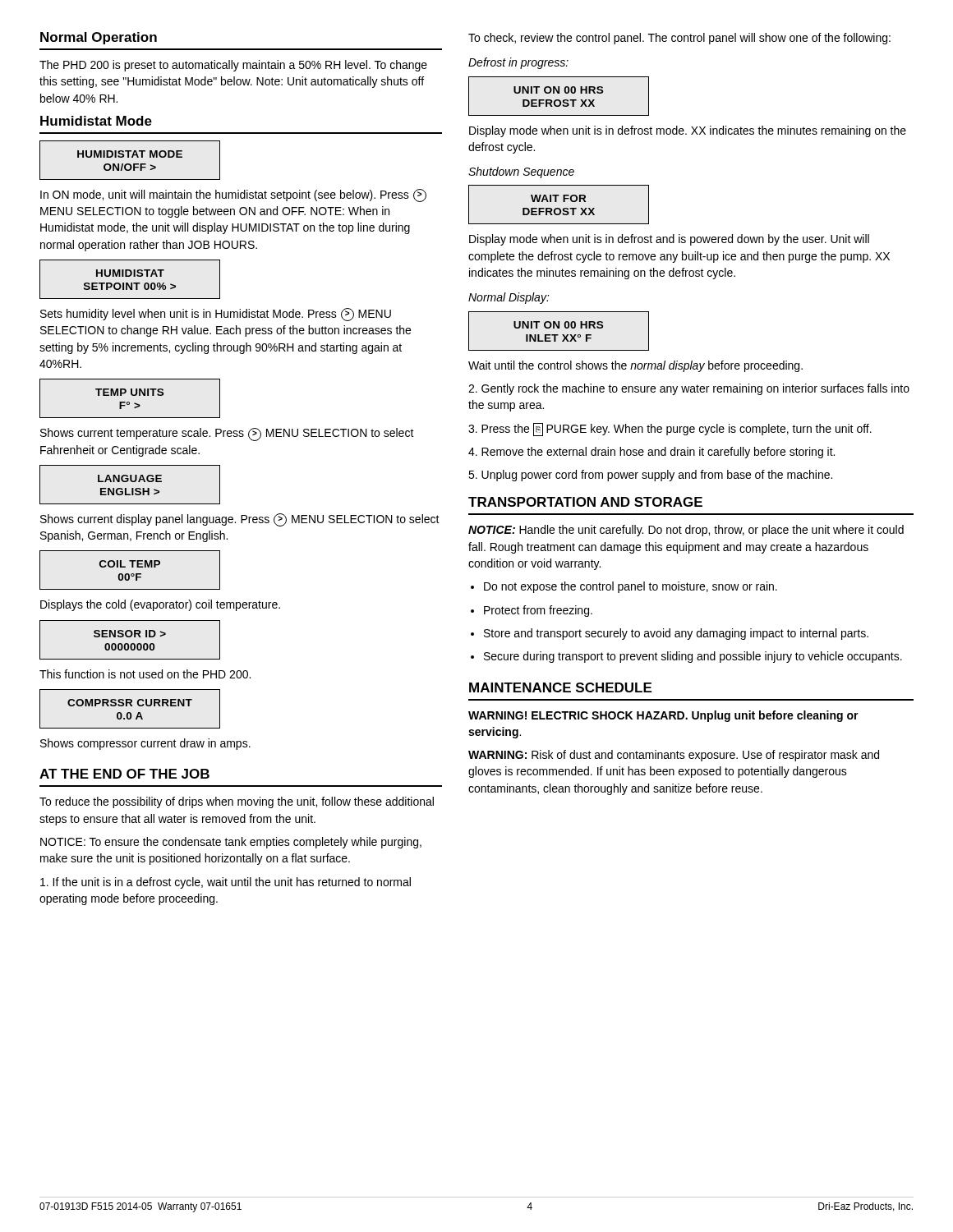Select the text block starting "Wait until the control shows"
Viewport: 953px width, 1232px height.
click(691, 365)
